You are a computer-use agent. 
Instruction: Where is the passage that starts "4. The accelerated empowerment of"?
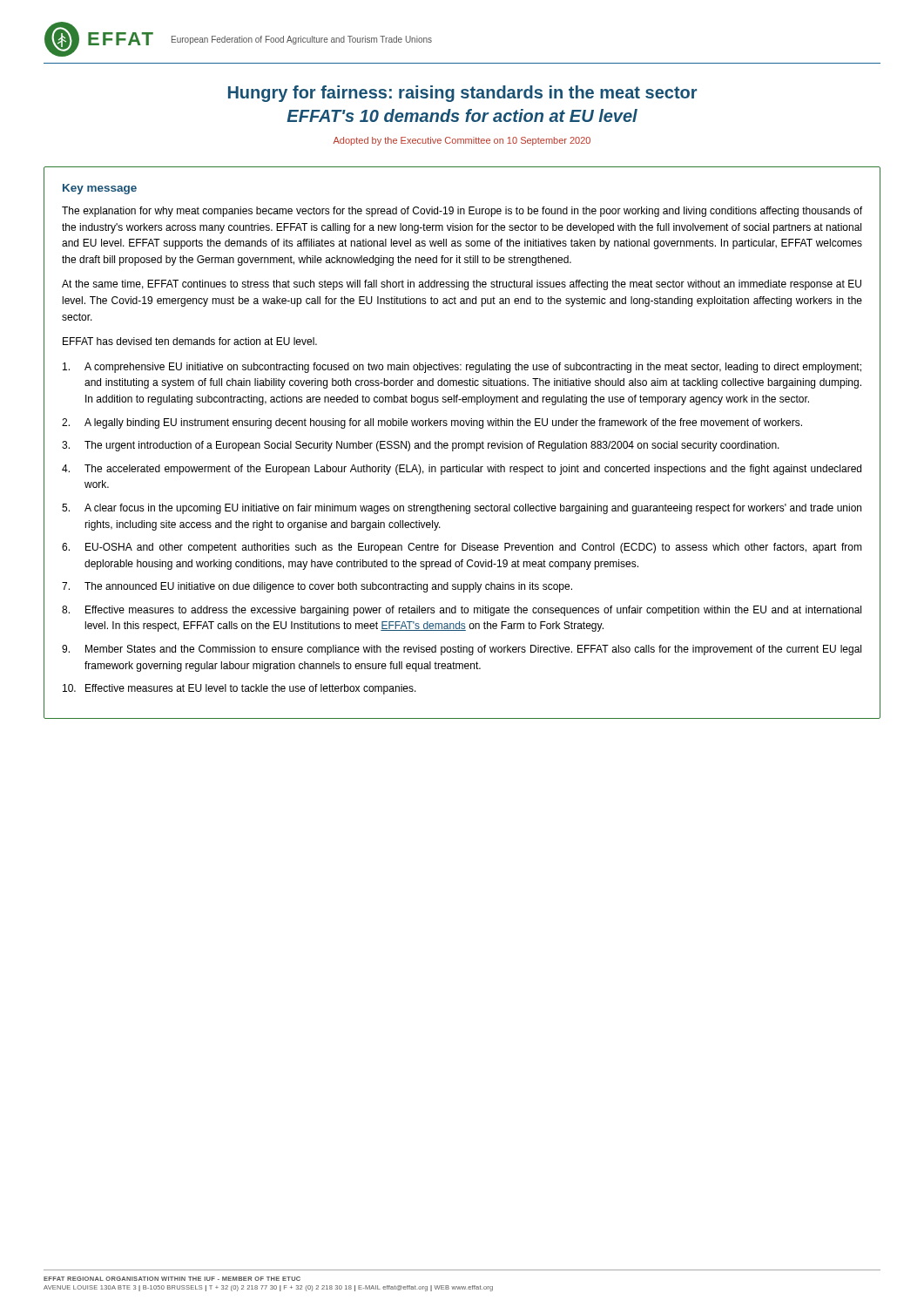462,477
